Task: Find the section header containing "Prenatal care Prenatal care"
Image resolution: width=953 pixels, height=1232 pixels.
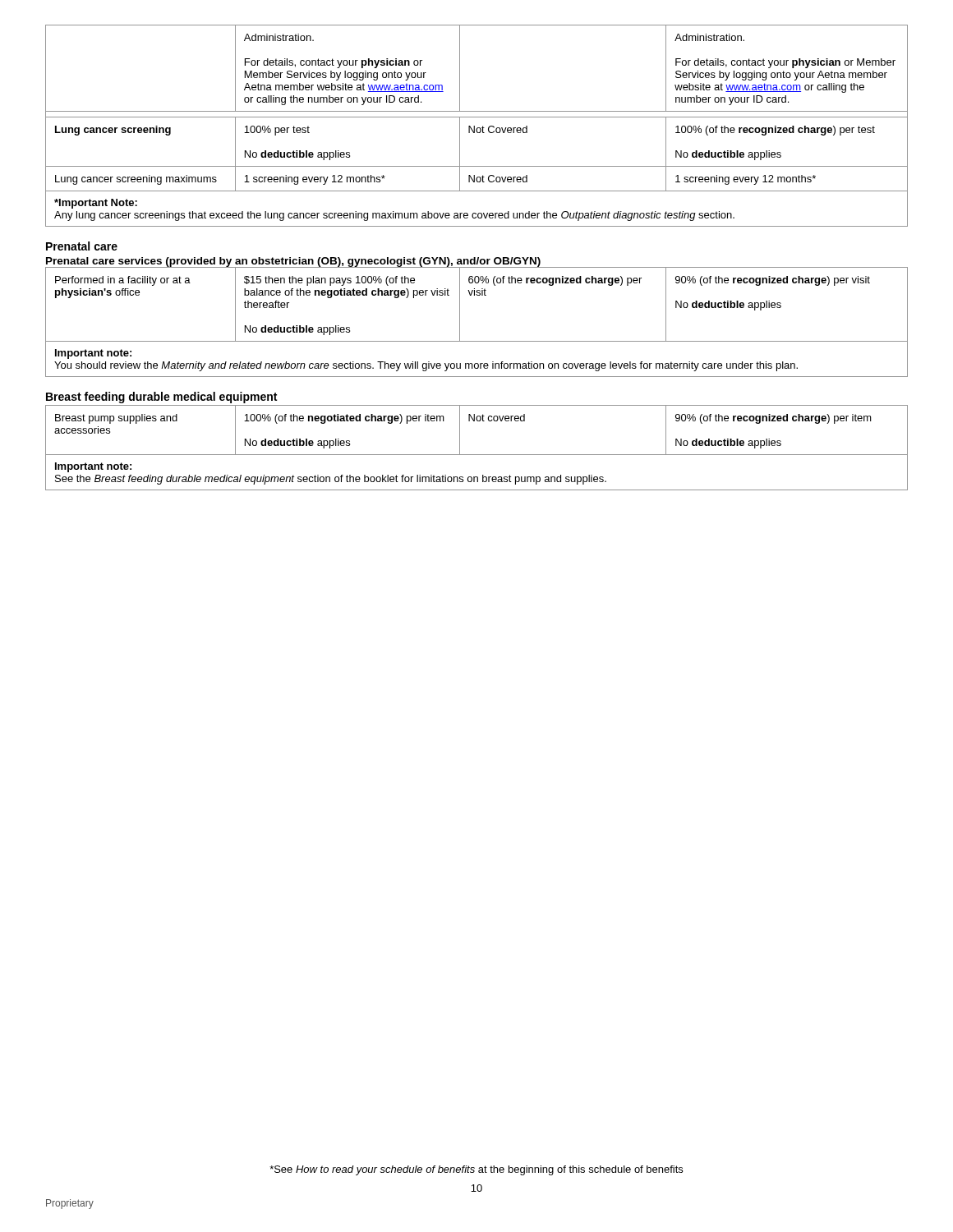Action: point(476,253)
